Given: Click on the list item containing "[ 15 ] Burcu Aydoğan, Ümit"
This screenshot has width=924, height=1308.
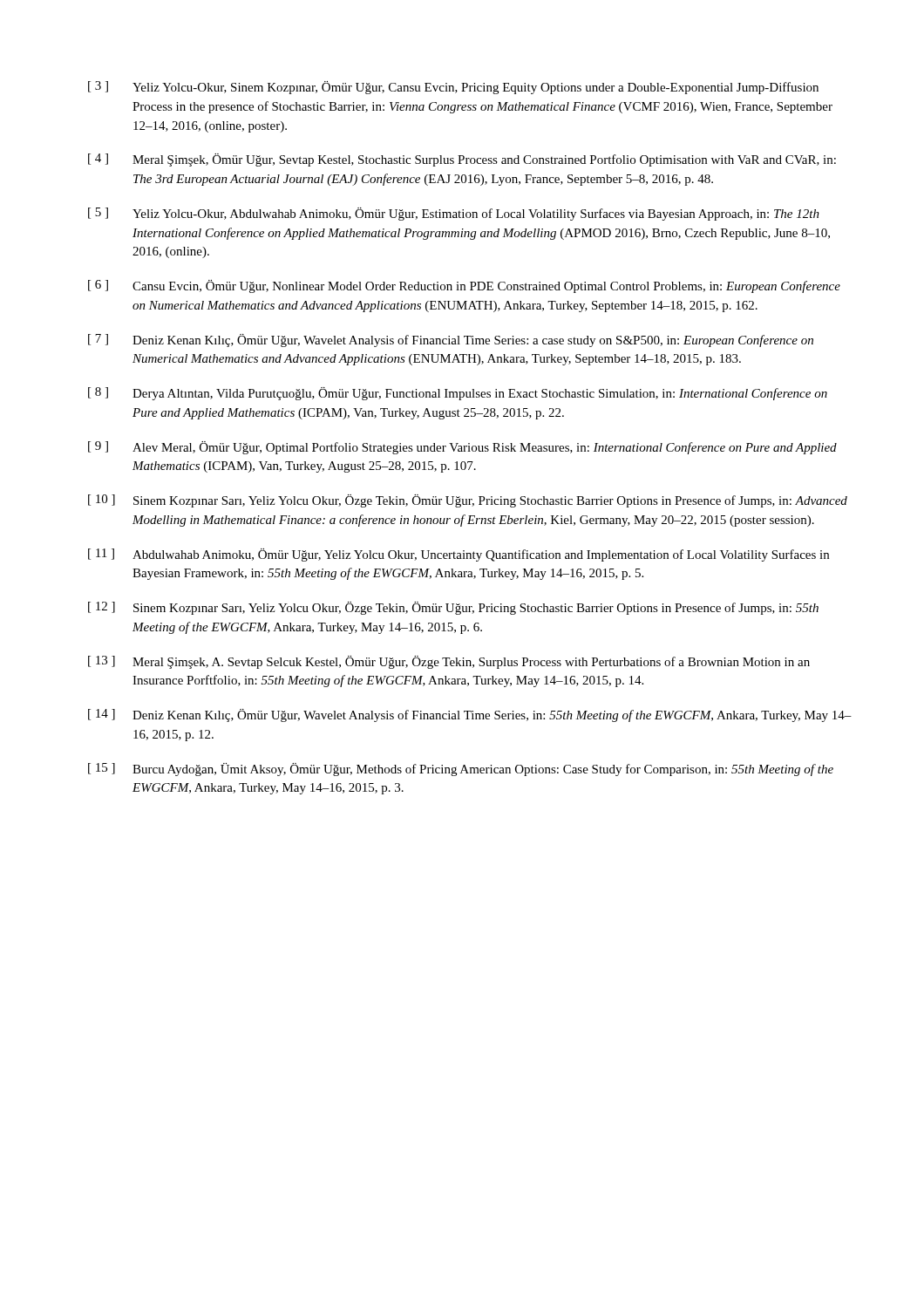Looking at the screenshot, I should (471, 779).
